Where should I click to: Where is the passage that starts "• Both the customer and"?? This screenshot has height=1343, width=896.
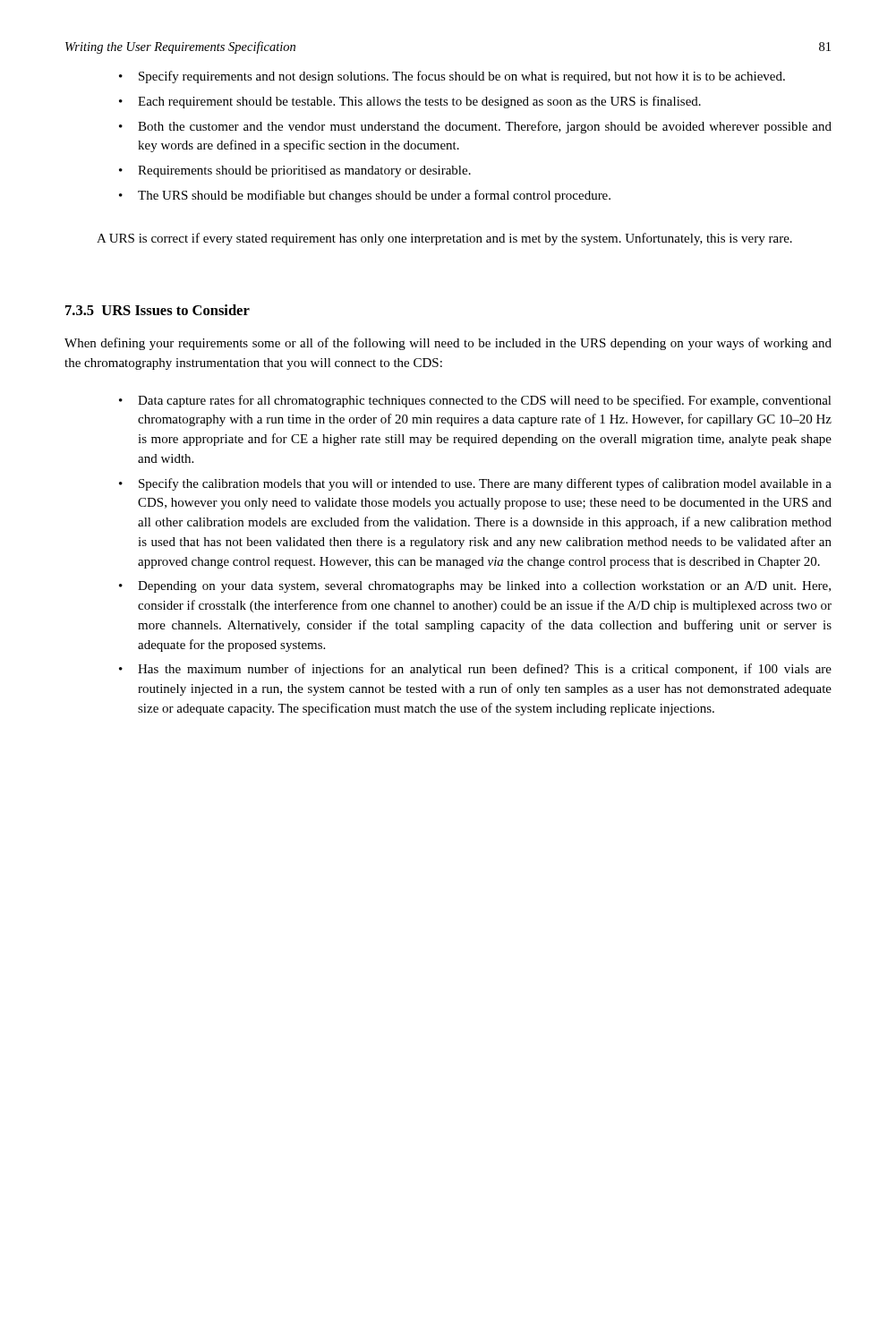click(x=475, y=136)
